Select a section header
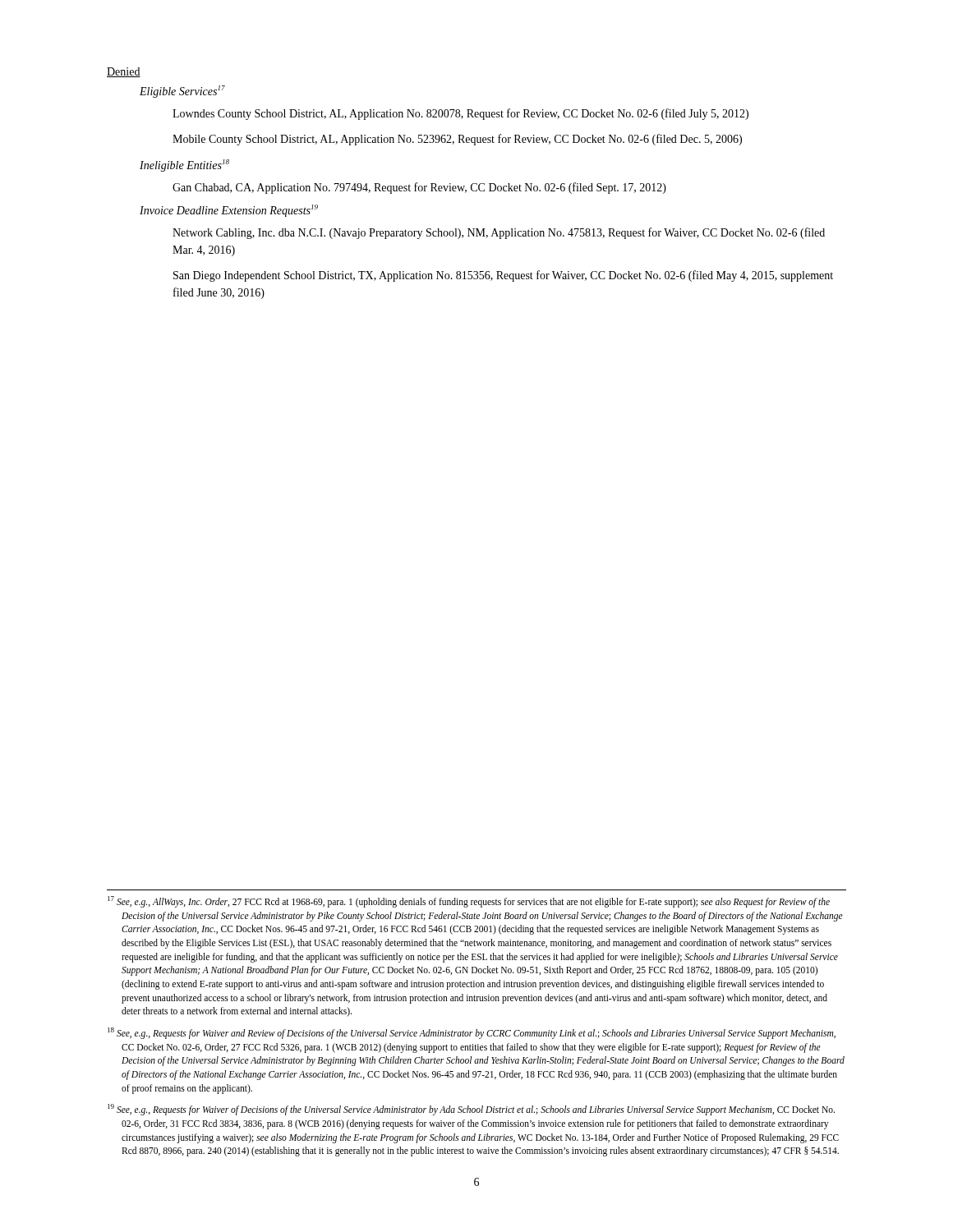 (x=123, y=72)
